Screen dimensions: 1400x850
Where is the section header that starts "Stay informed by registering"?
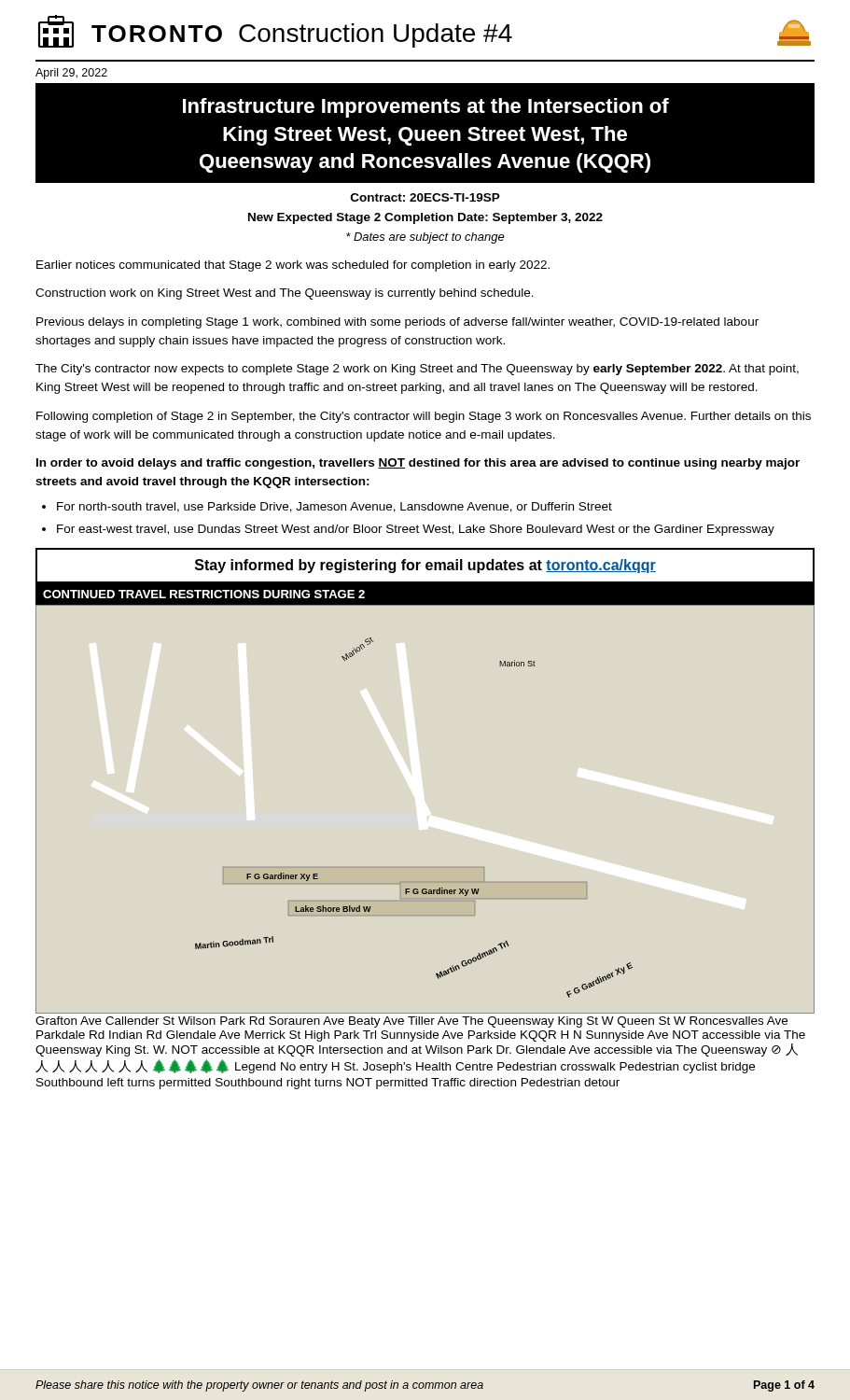click(425, 565)
